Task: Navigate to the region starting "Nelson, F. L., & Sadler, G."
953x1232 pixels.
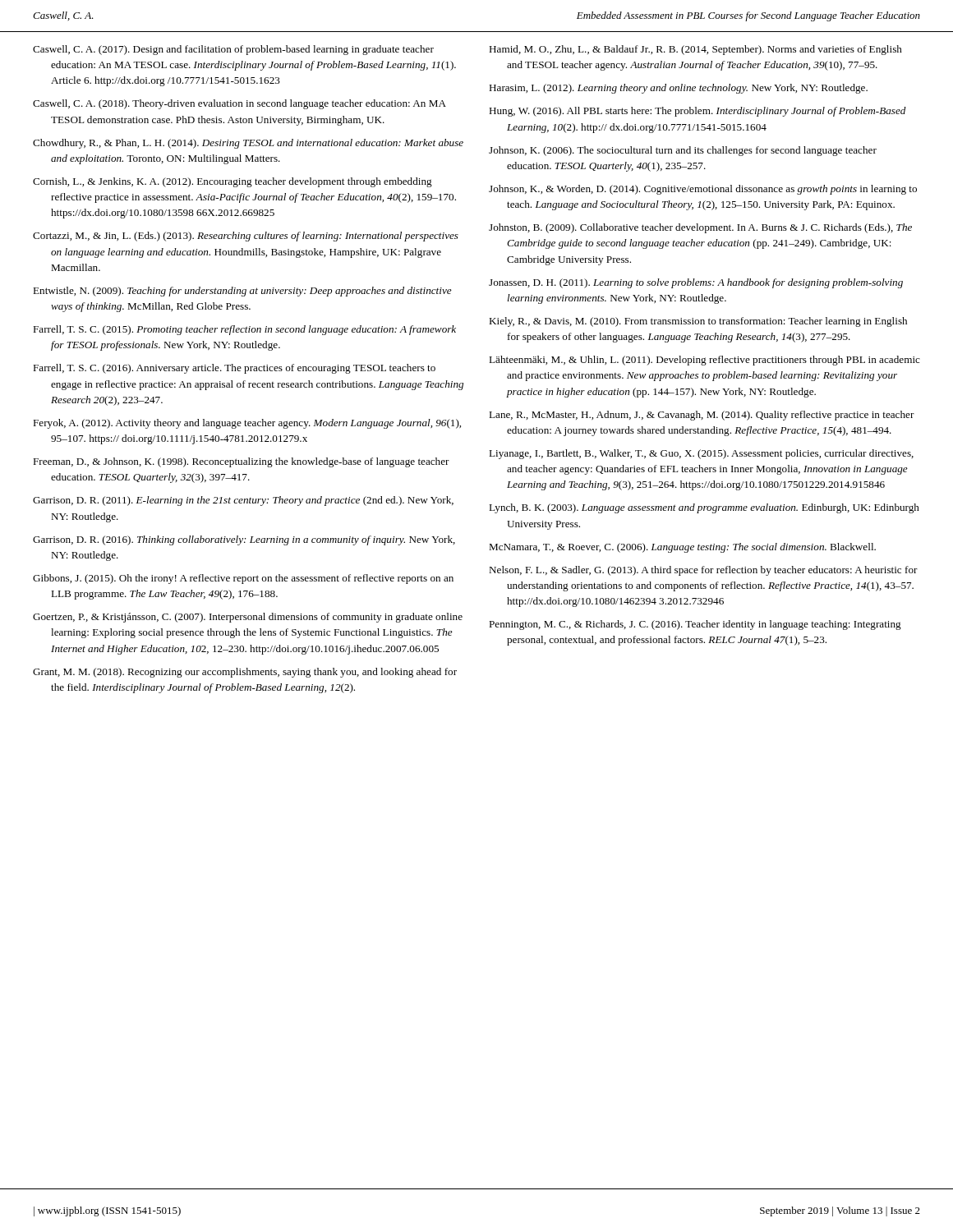Action: tap(703, 585)
